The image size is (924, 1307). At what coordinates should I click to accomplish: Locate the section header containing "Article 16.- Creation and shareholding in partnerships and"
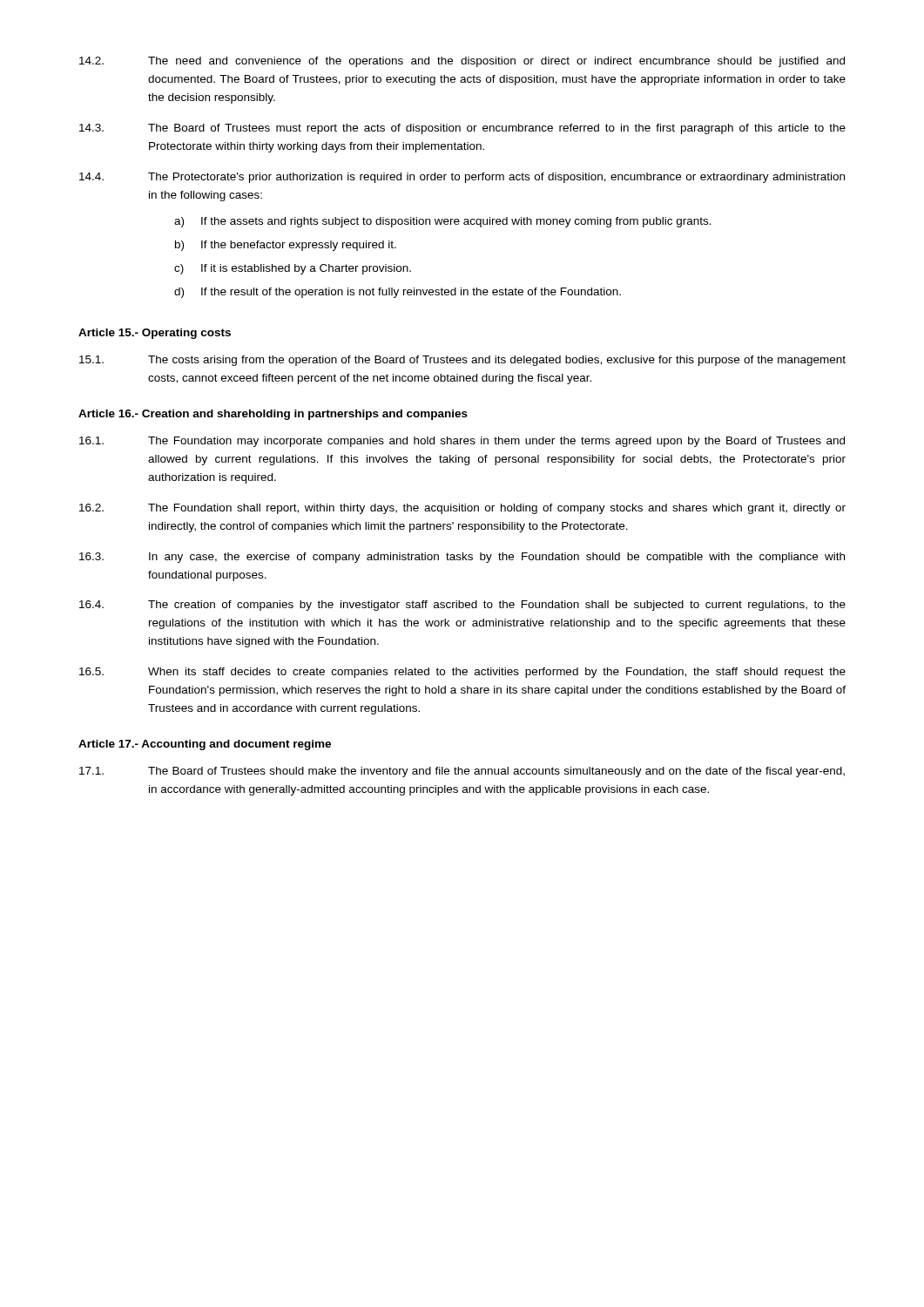[273, 413]
